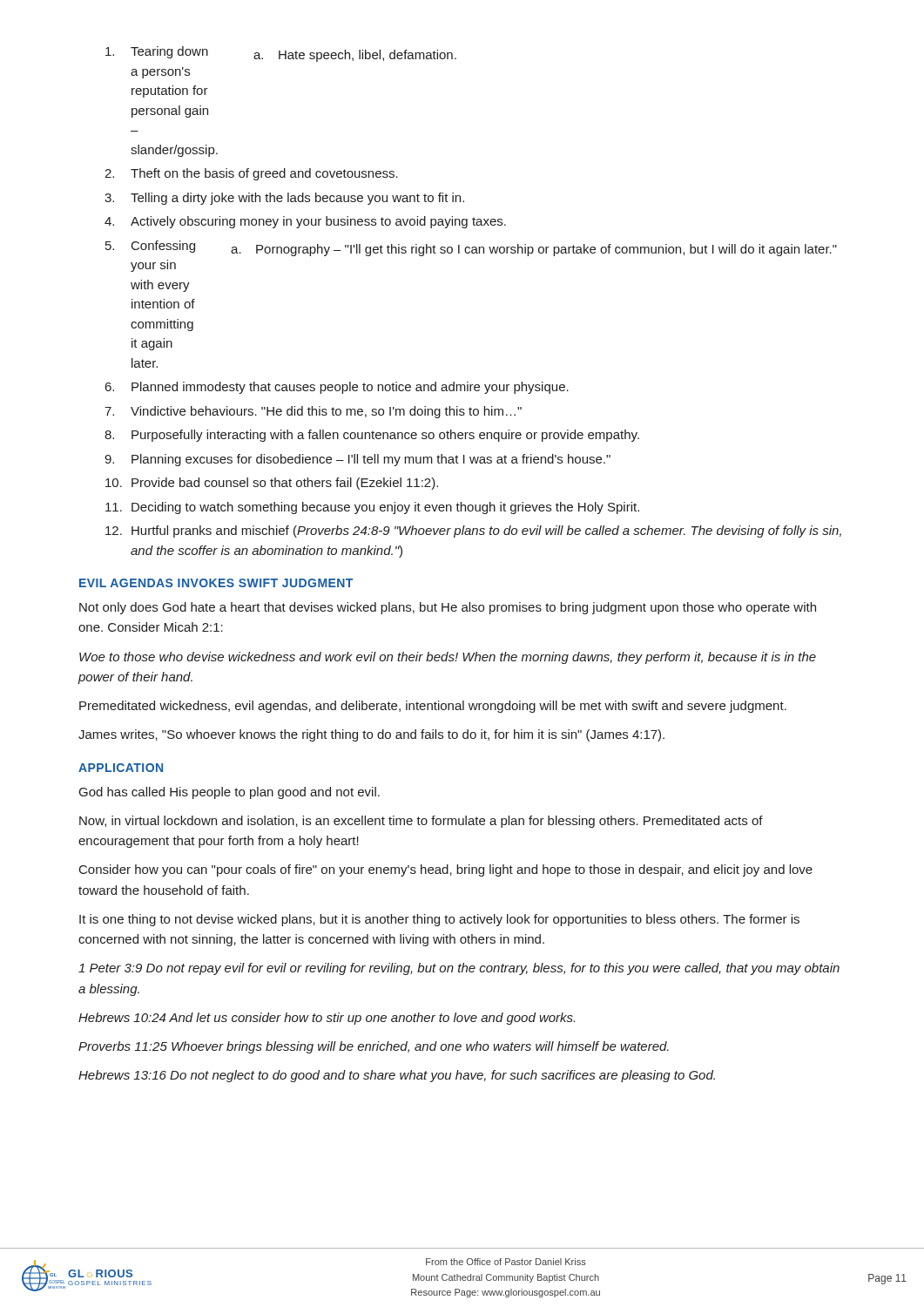924x1307 pixels.
Task: Navigate to the block starting "James writes, "So"
Action: (x=372, y=734)
